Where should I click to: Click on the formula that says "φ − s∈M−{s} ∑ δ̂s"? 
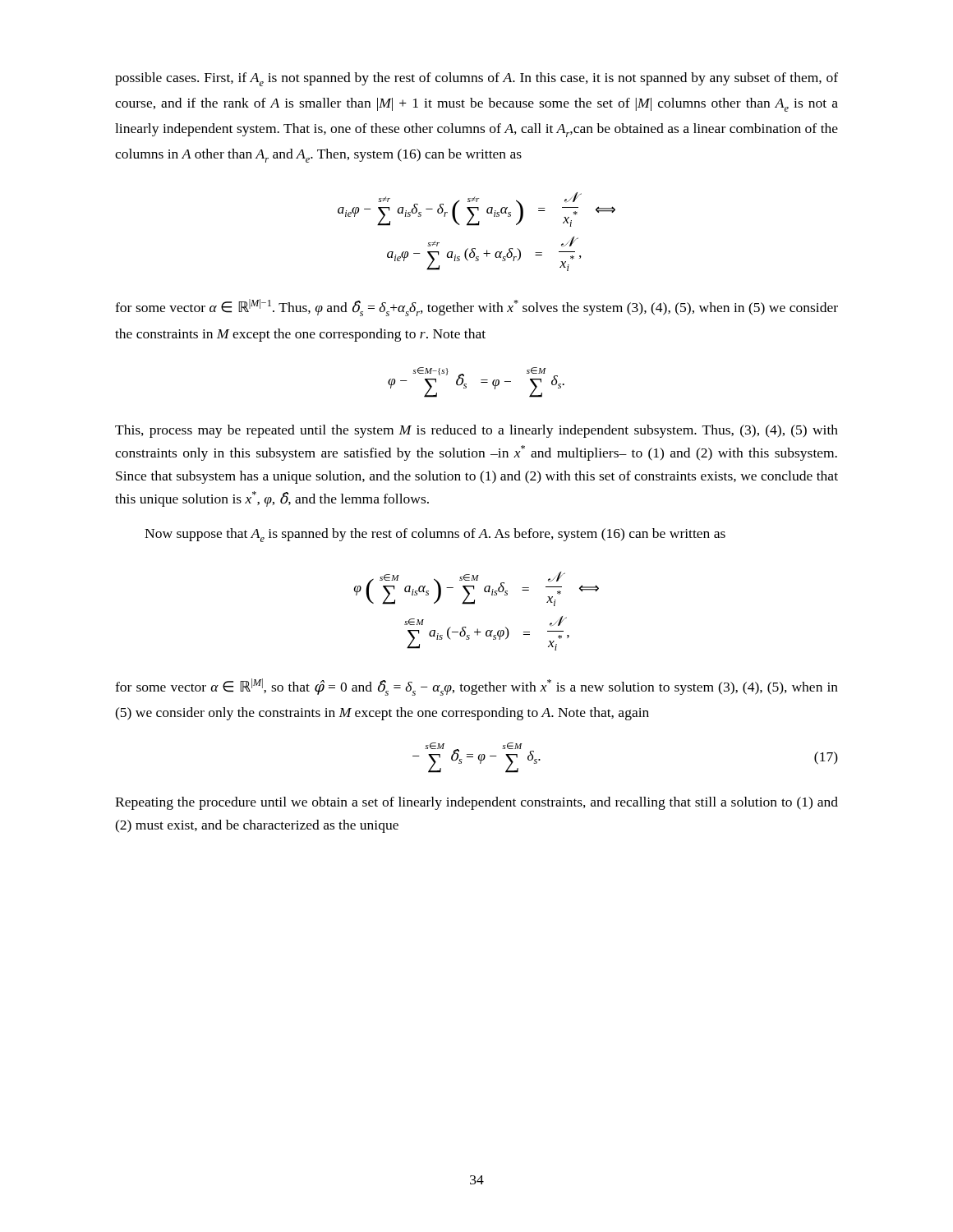(x=476, y=381)
